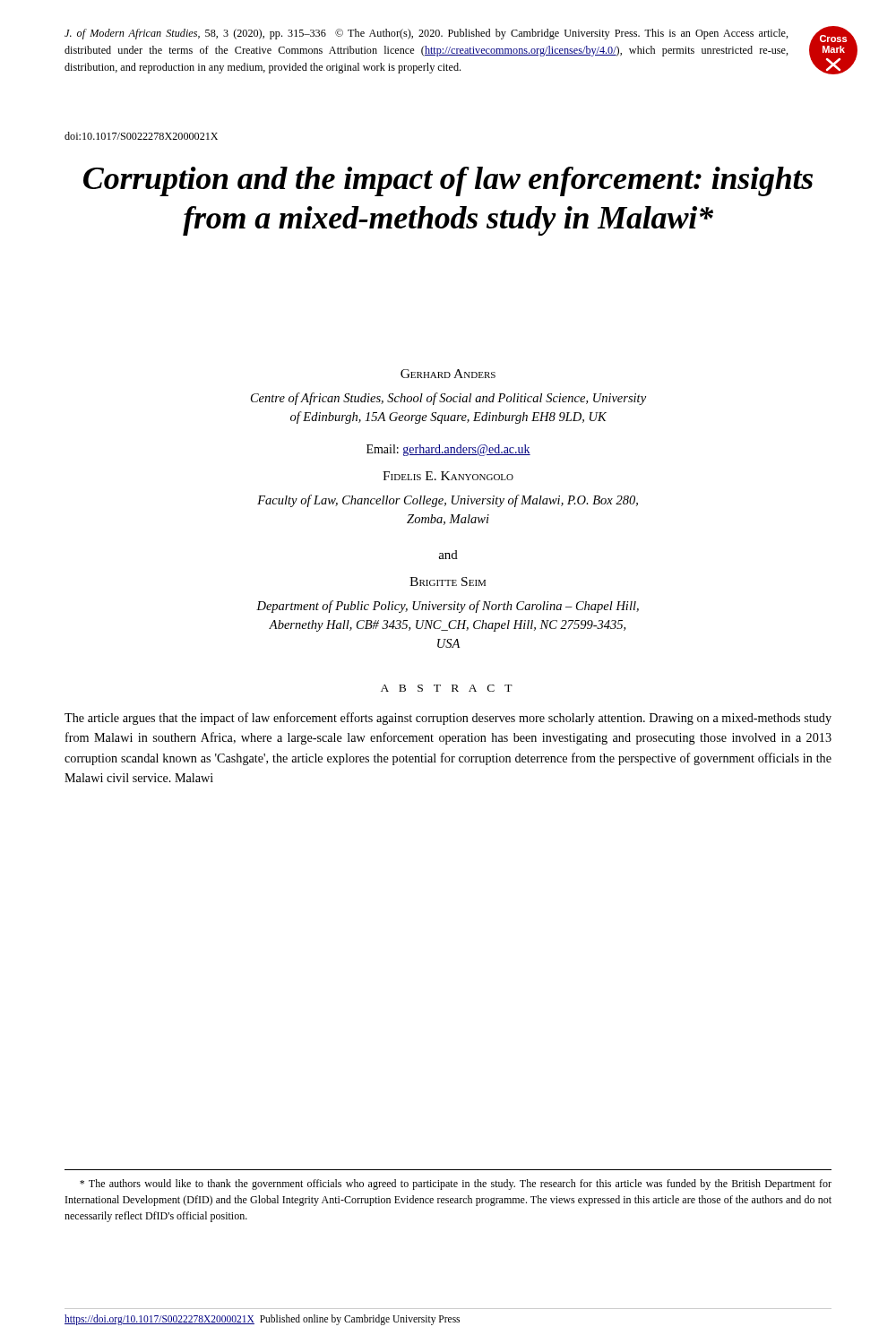Click on the element starting "Faculty of Law, Chancellor College, University of"

point(448,509)
